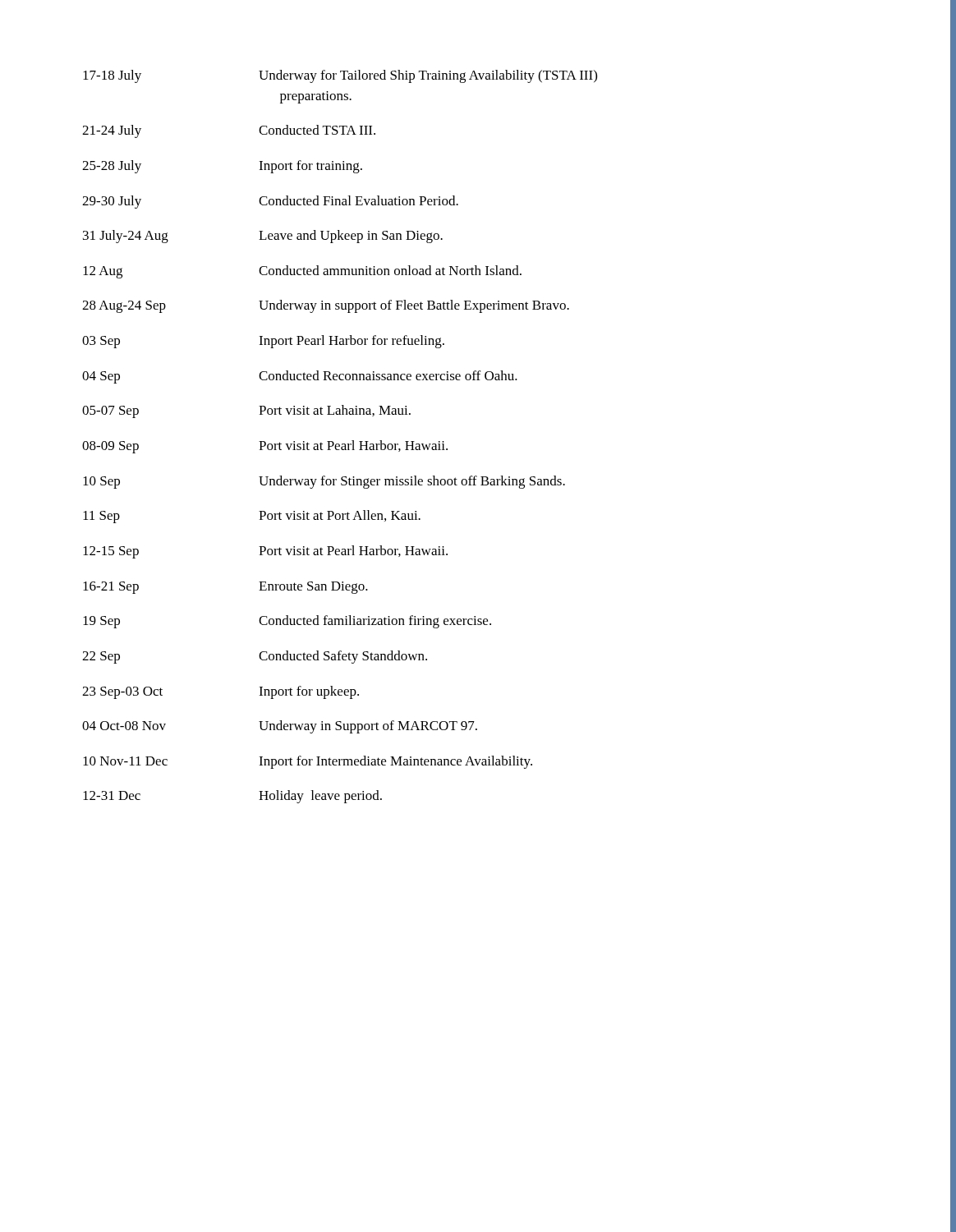Navigate to the region starting "19 Sep Conducted familiarization firing exercise."
Viewport: 956px width, 1232px height.
click(494, 621)
